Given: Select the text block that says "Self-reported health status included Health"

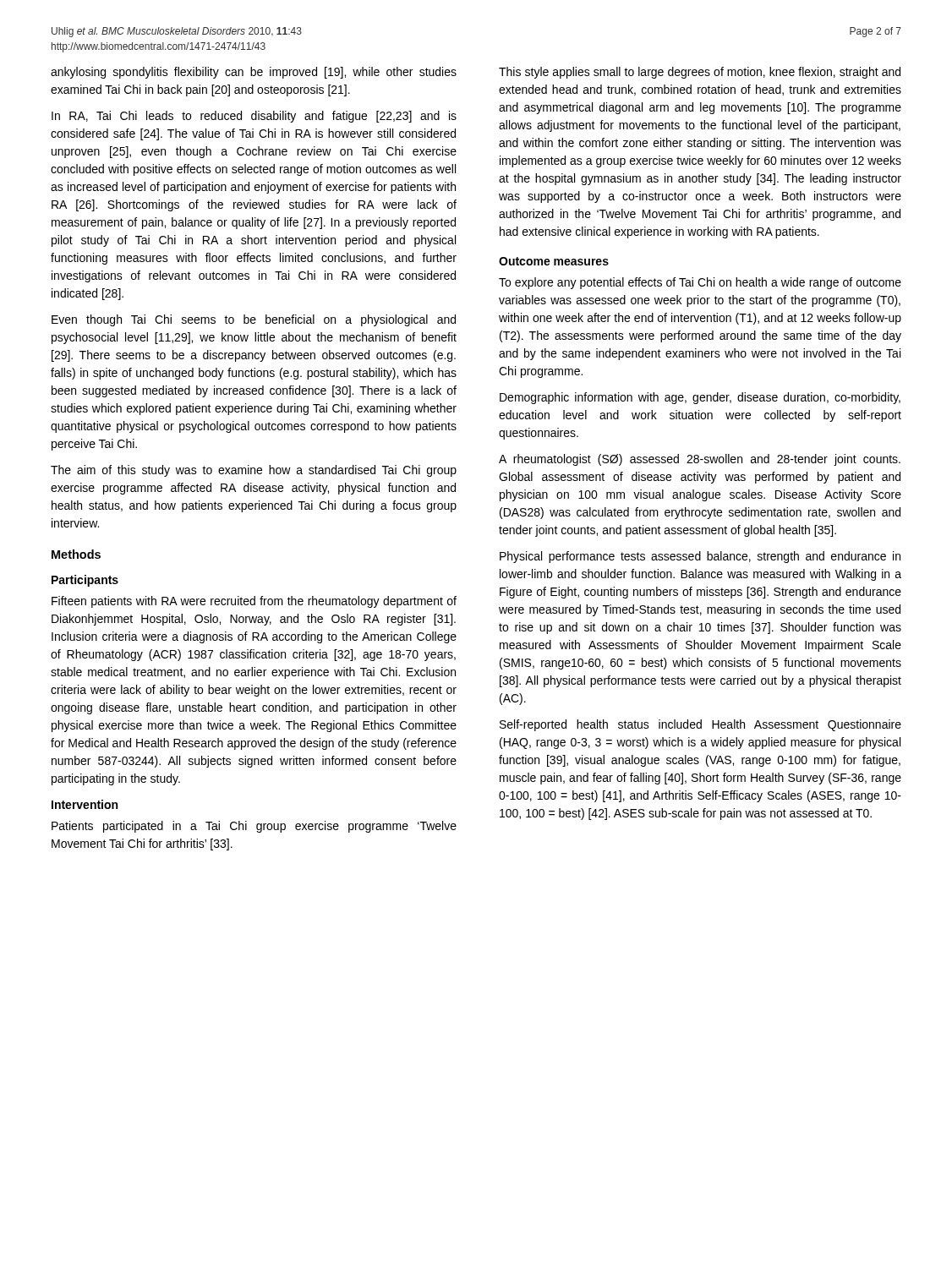Looking at the screenshot, I should [x=700, y=769].
